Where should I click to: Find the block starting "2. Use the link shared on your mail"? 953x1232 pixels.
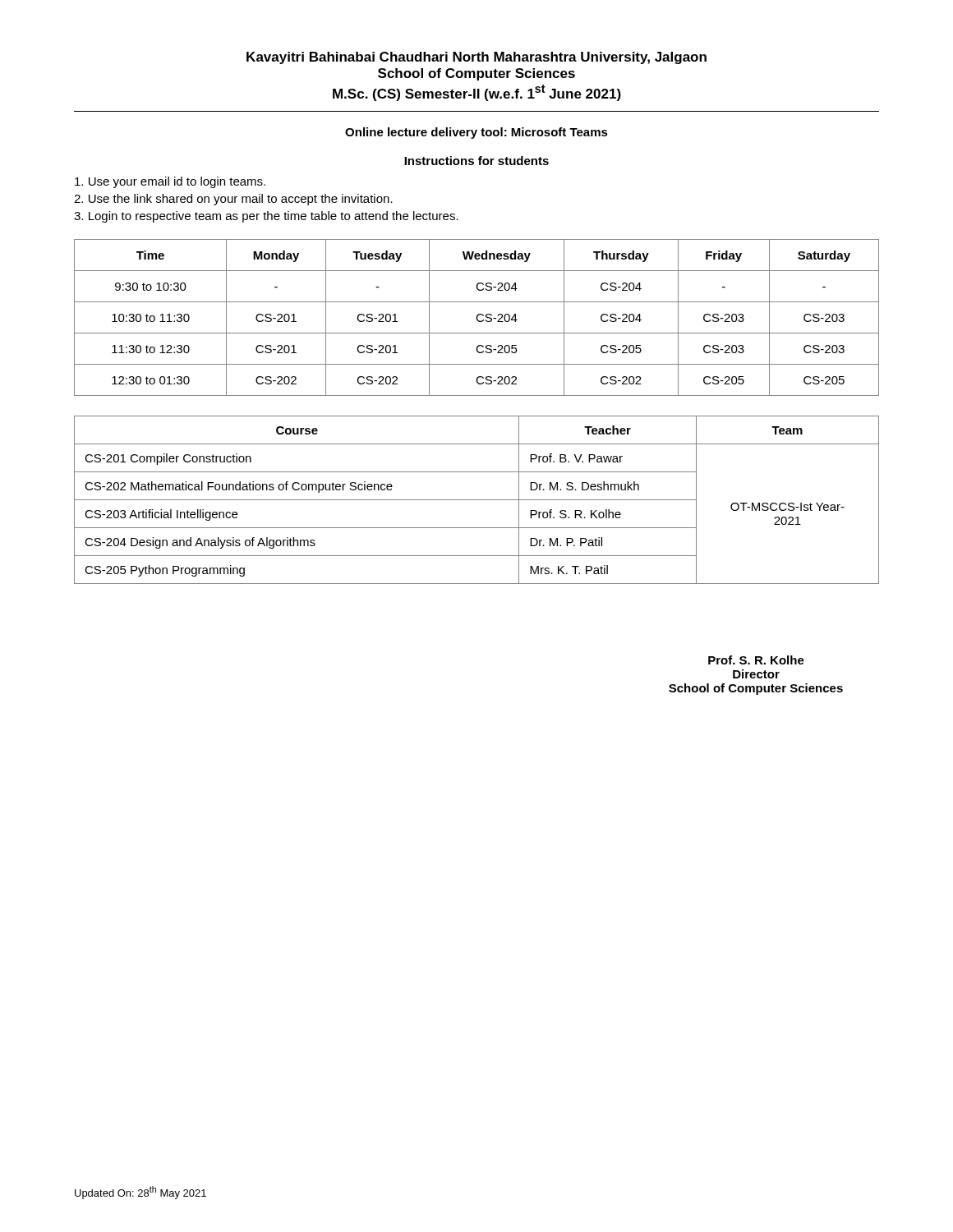point(234,198)
